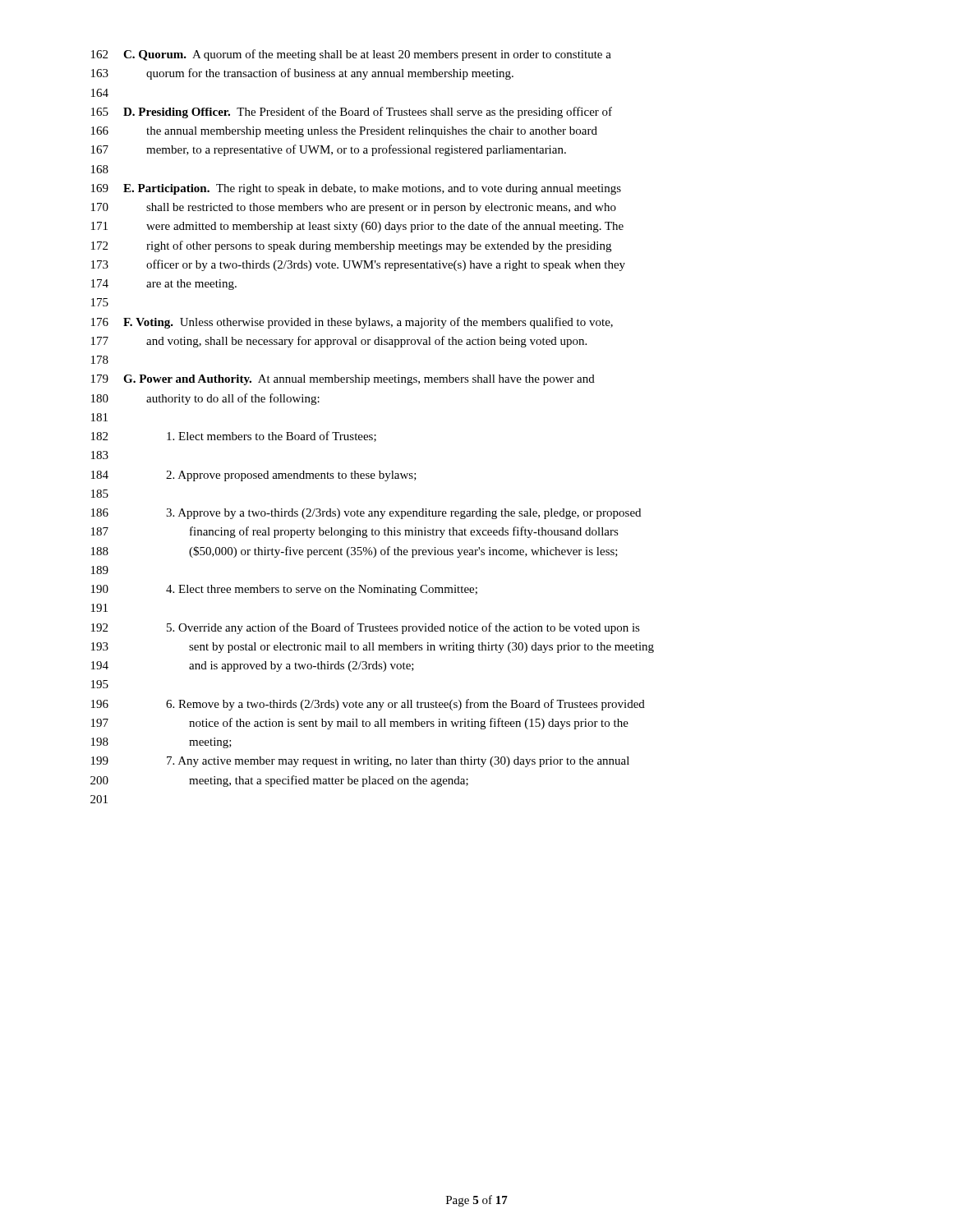Locate the element starting "170 shall be restricted to those"
Viewport: 953px width, 1232px height.
[x=476, y=208]
